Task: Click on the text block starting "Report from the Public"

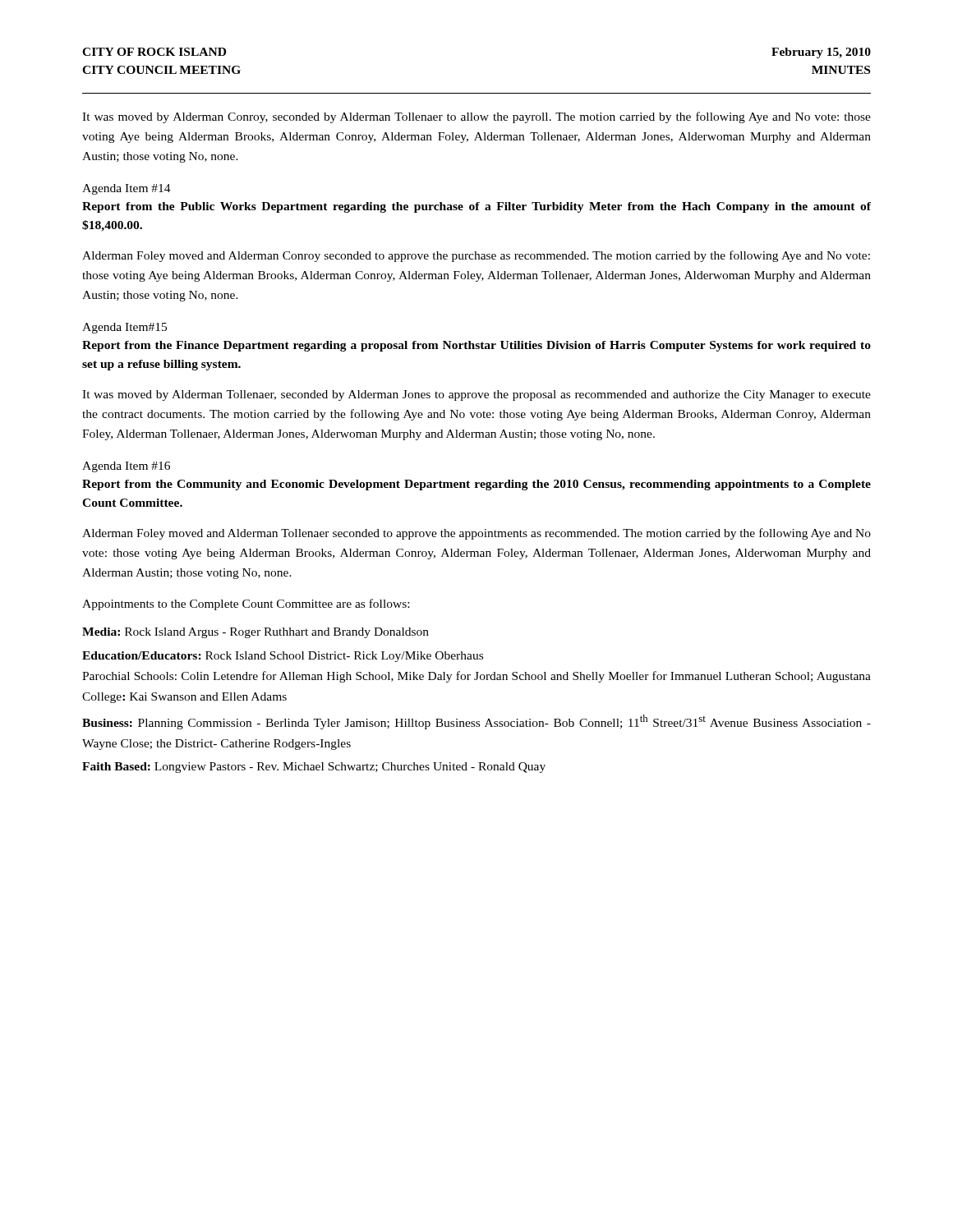Action: point(476,215)
